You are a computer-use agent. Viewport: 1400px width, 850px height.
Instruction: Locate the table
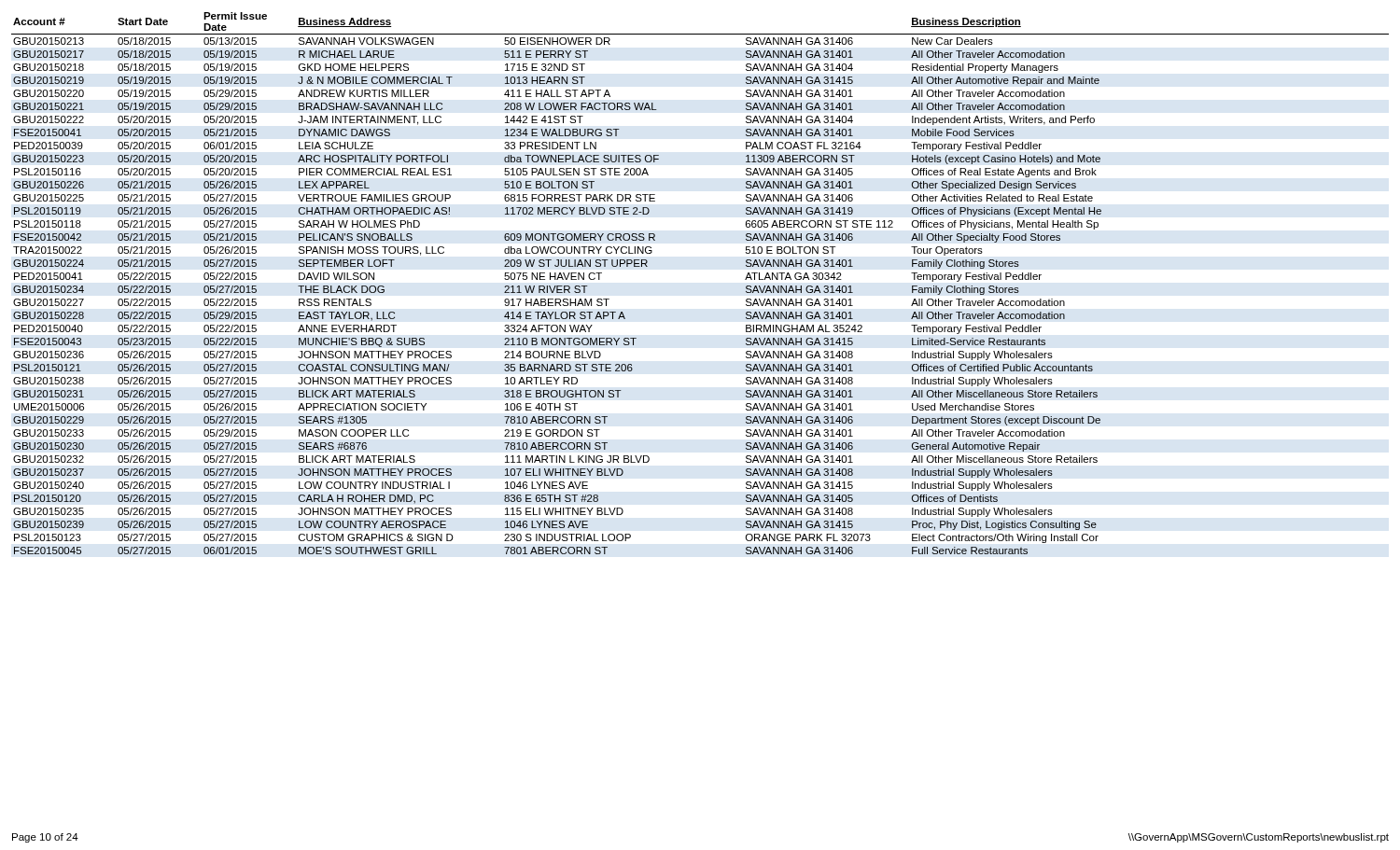[x=700, y=283]
